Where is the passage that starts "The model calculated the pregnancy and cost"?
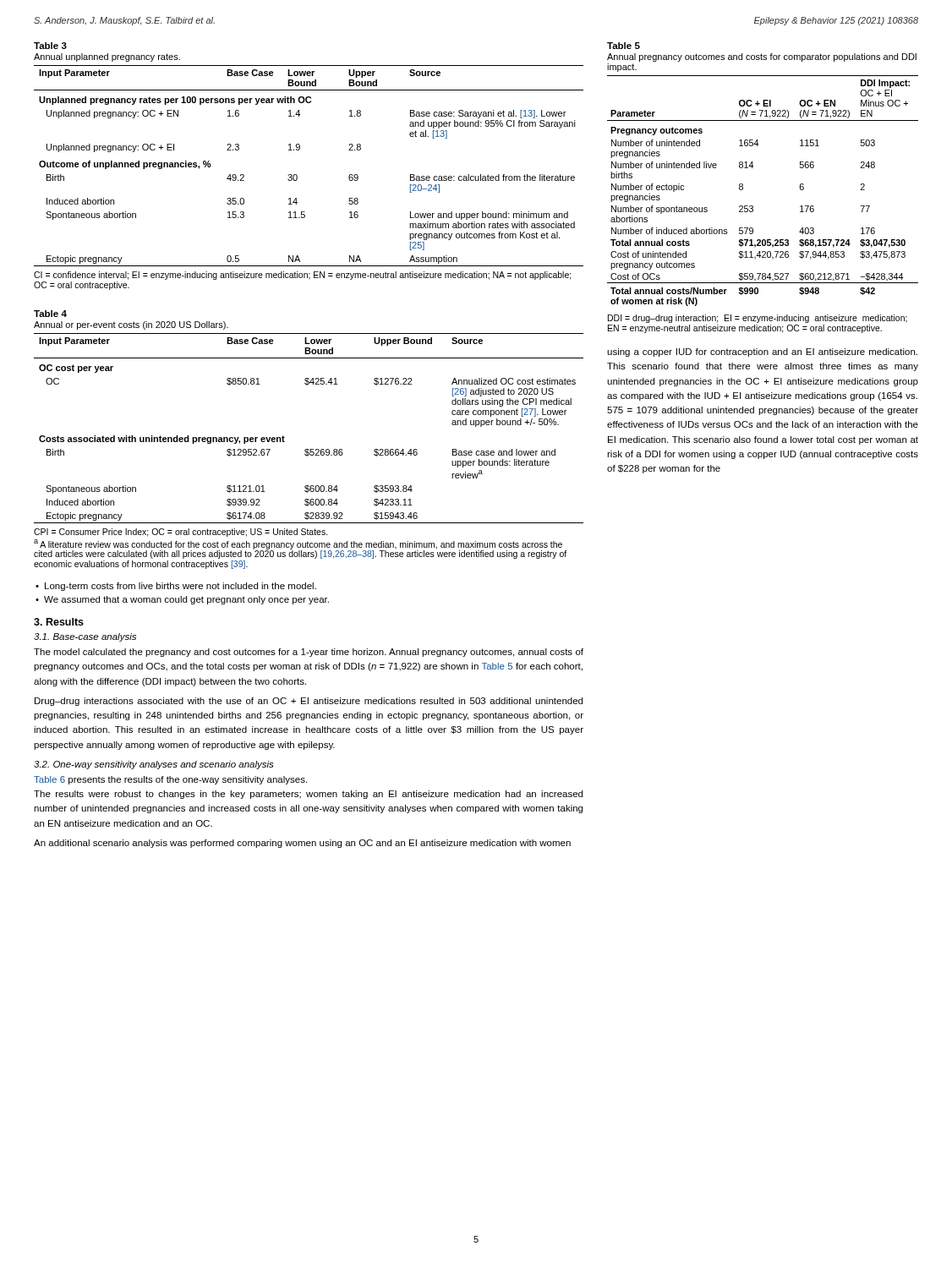Viewport: 952px width, 1268px height. (309, 666)
